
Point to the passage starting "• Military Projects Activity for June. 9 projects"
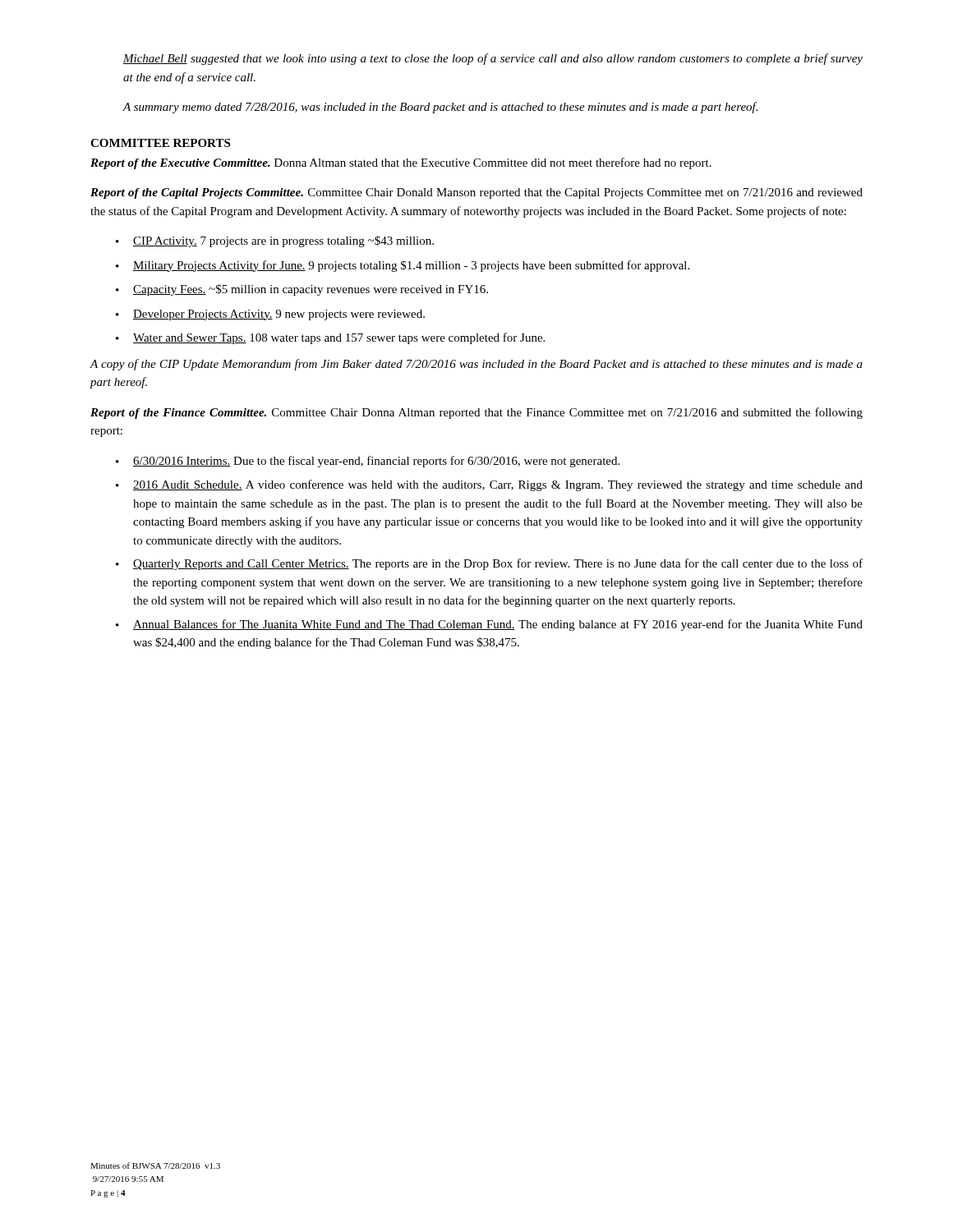[x=489, y=265]
